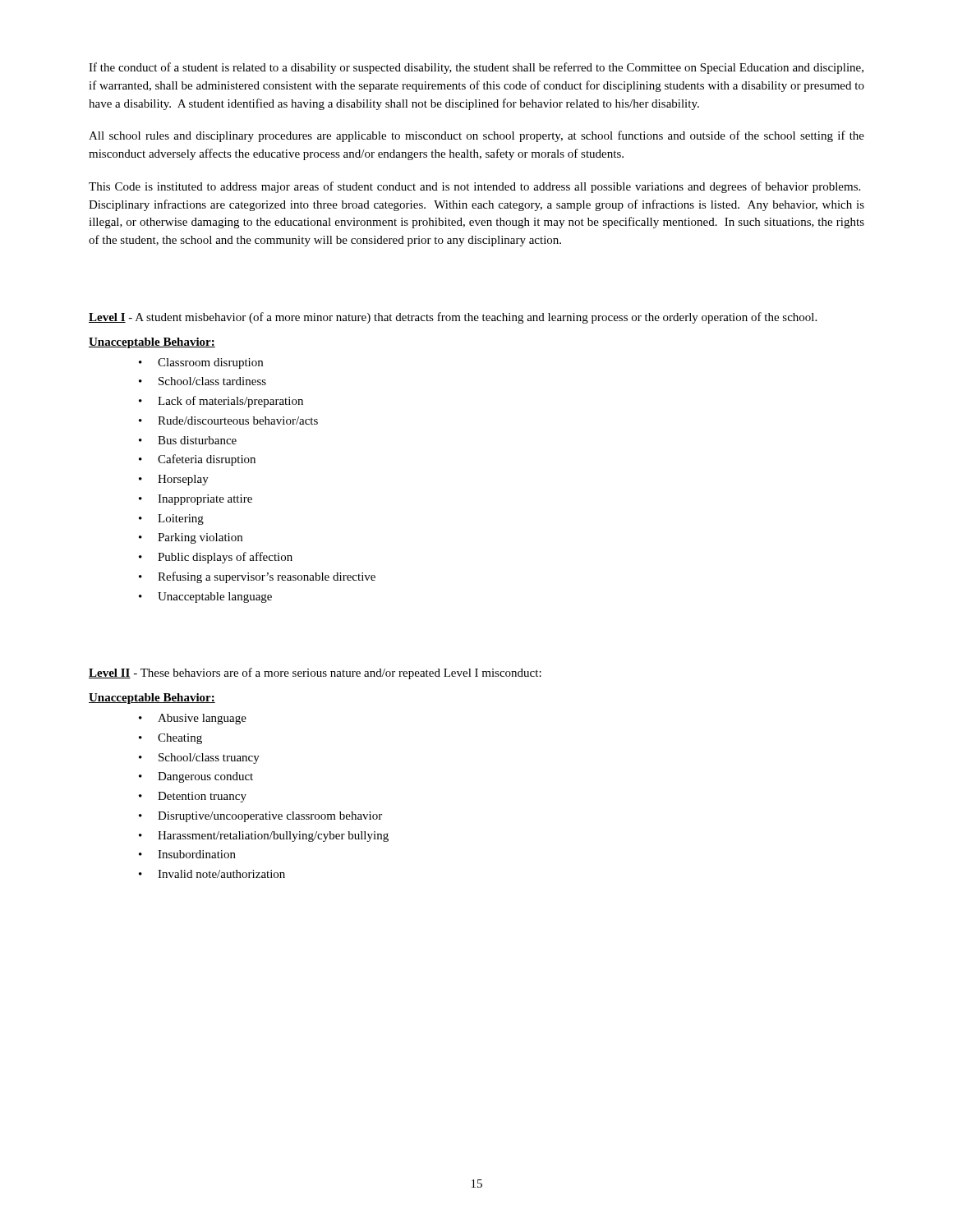
Task: Click on the list item that says "•Cafeteria disruption"
Action: click(197, 460)
